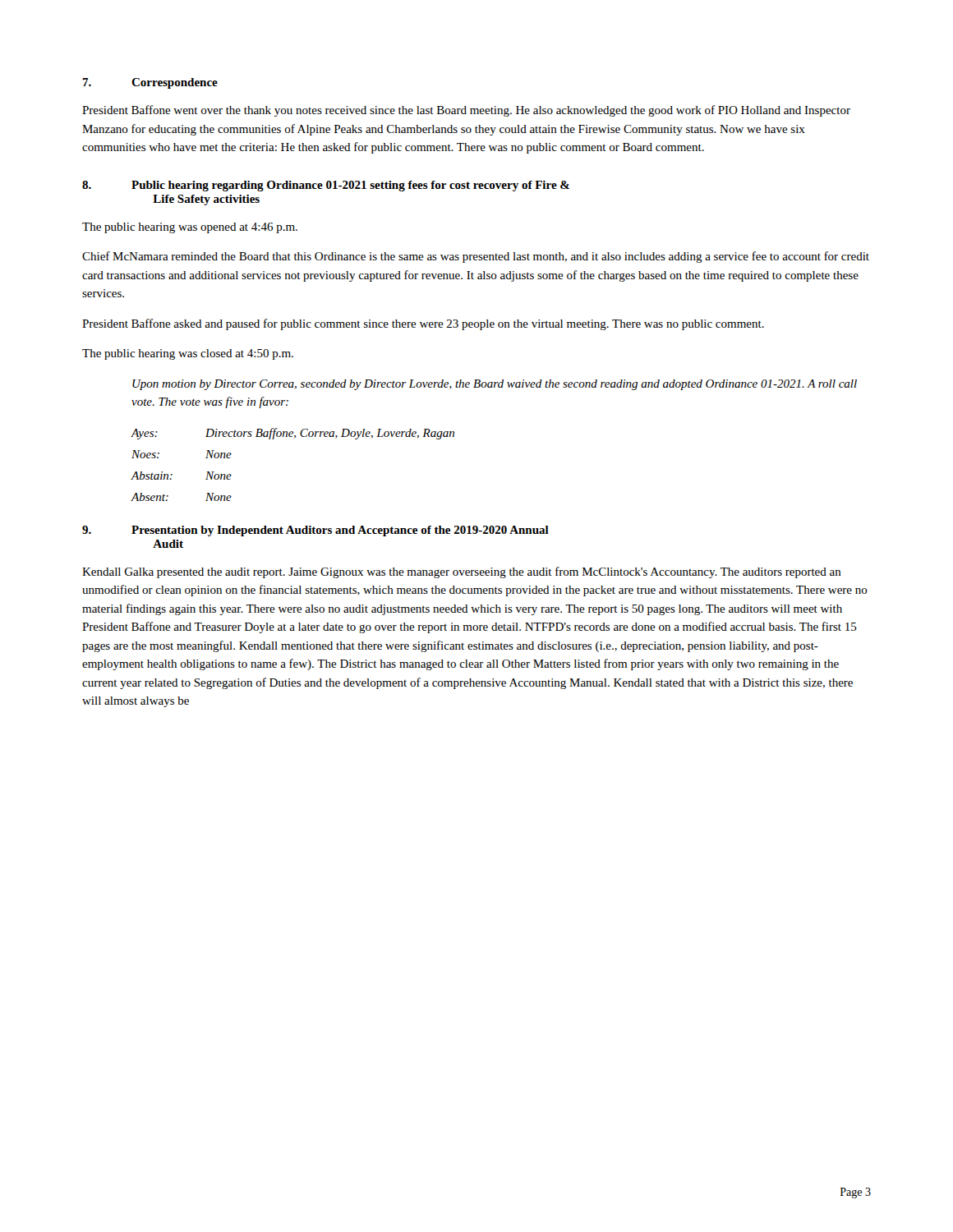Locate the element starting "Abstain: None"
The width and height of the screenshot is (953, 1232).
(x=155, y=475)
